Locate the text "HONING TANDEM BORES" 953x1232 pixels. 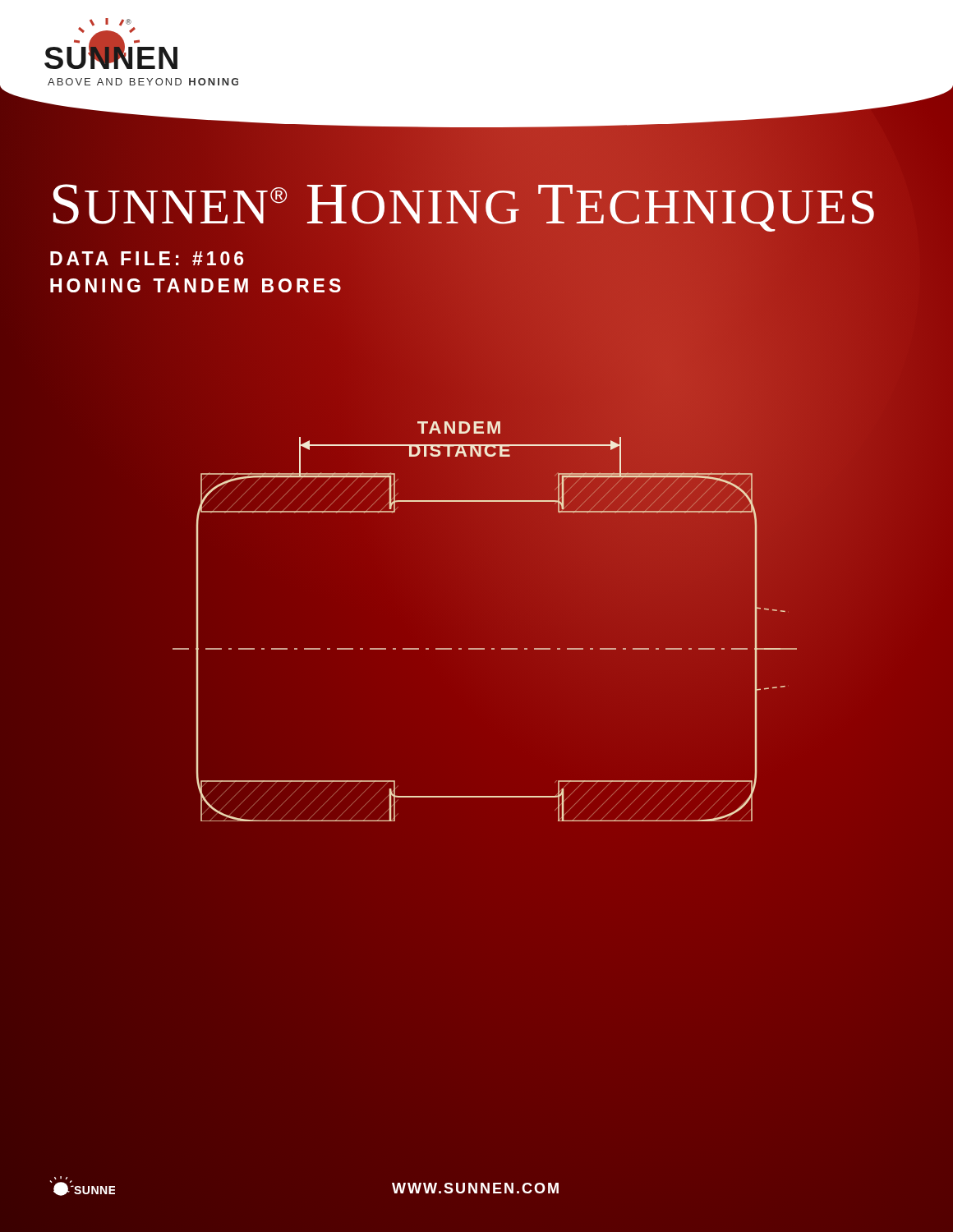pyautogui.click(x=197, y=286)
